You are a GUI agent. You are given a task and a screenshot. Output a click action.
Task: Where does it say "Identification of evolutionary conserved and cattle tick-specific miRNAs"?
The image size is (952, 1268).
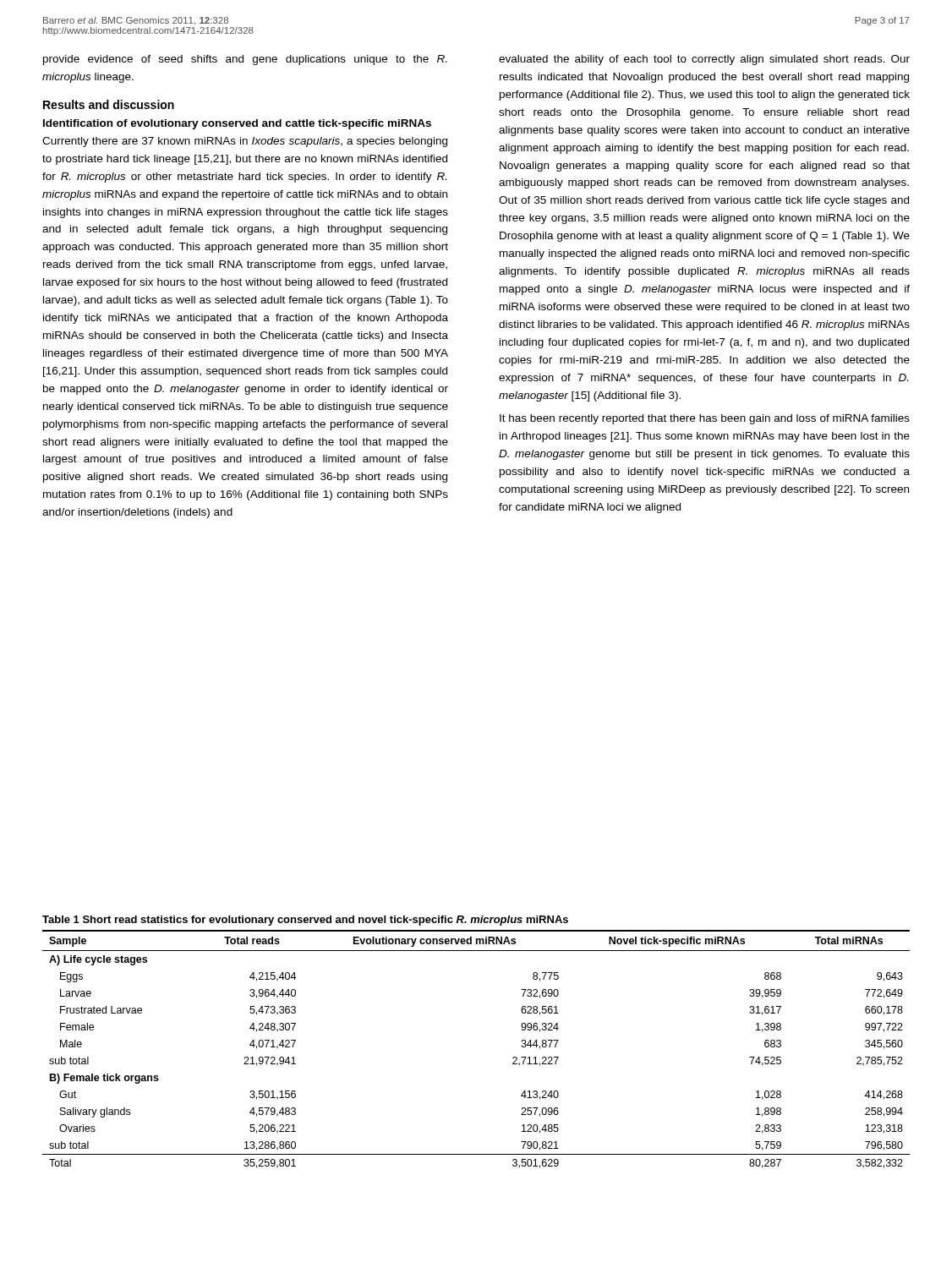coord(237,123)
